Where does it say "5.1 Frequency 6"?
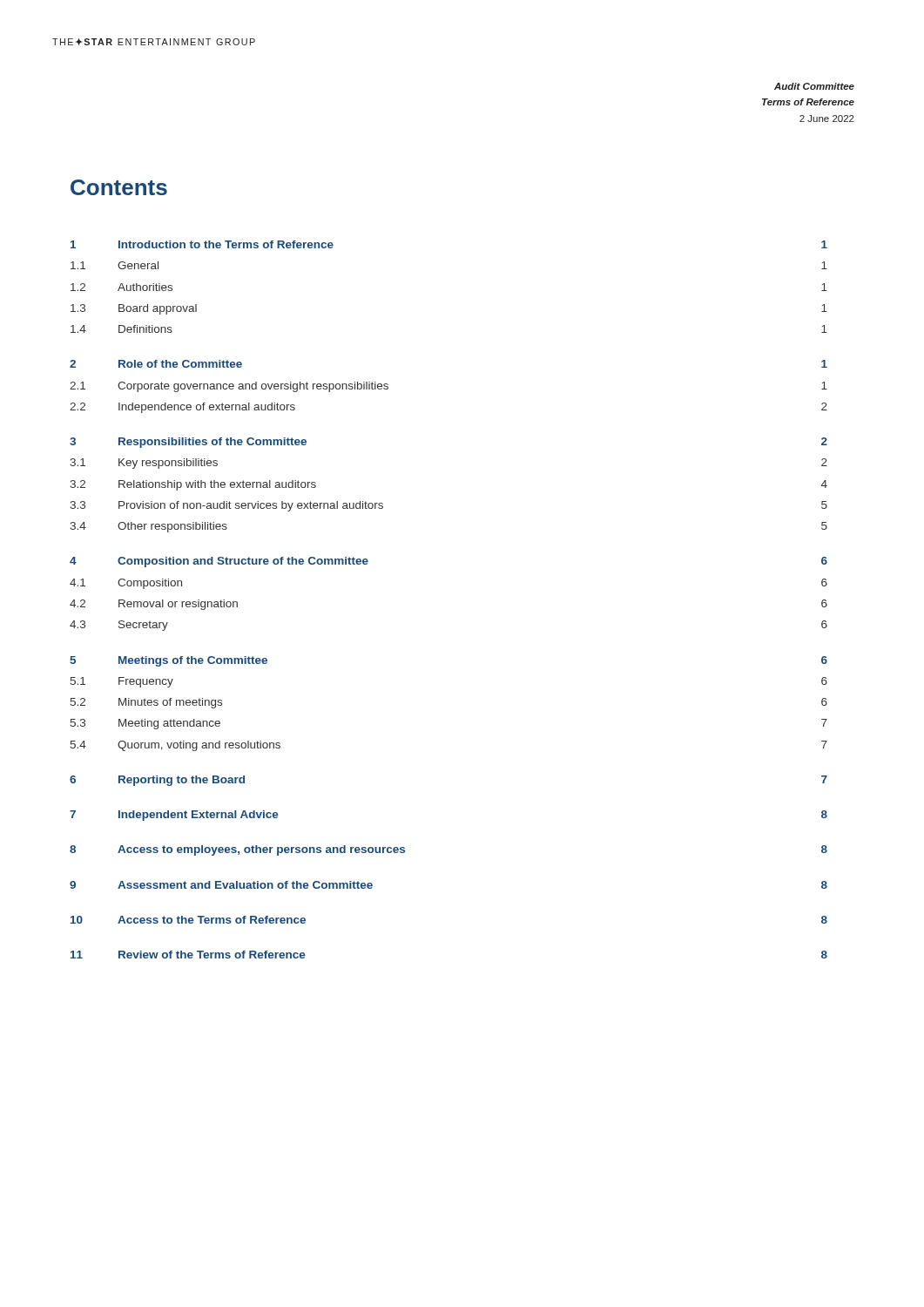 (143, 682)
